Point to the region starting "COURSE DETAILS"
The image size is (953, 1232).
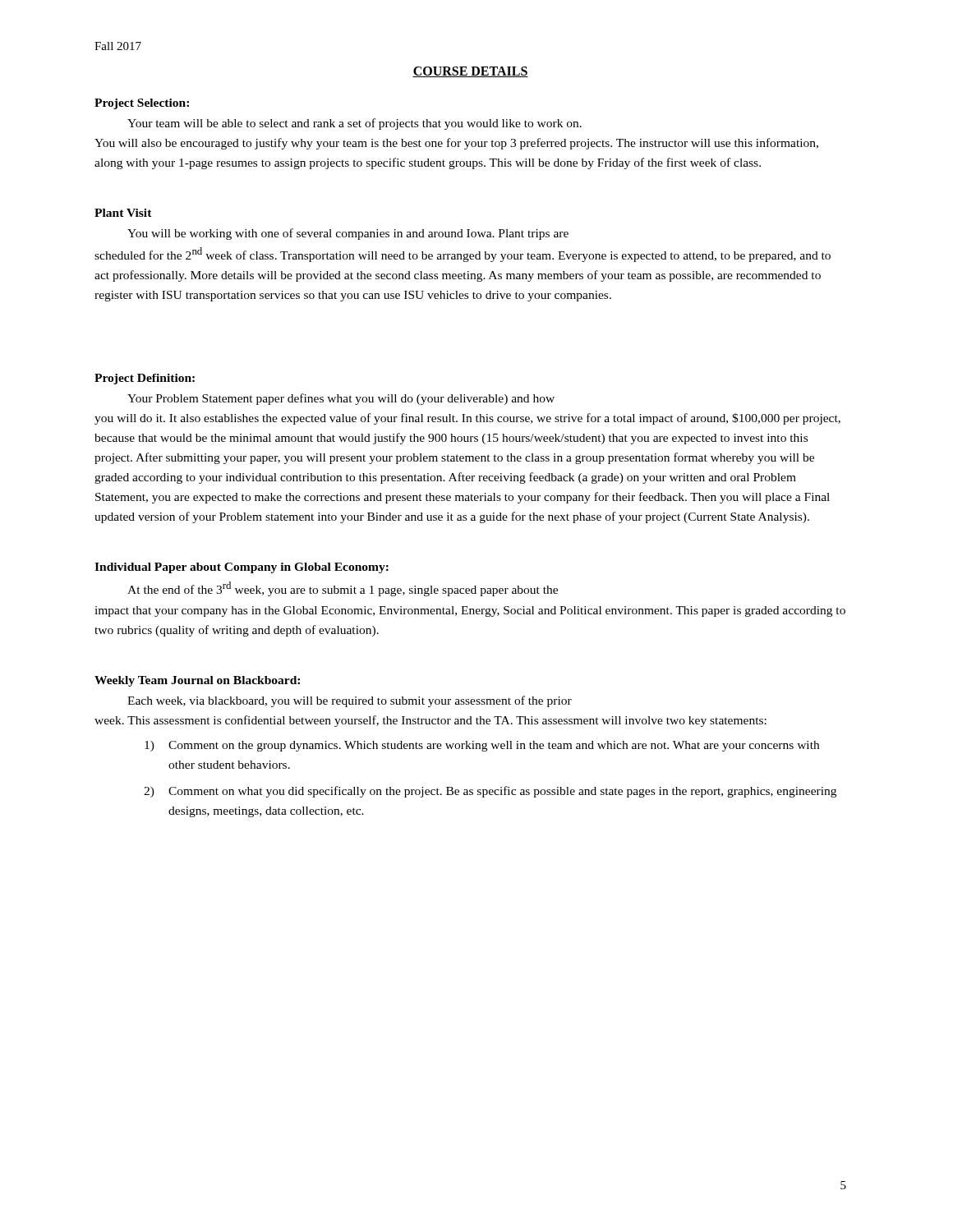click(470, 71)
